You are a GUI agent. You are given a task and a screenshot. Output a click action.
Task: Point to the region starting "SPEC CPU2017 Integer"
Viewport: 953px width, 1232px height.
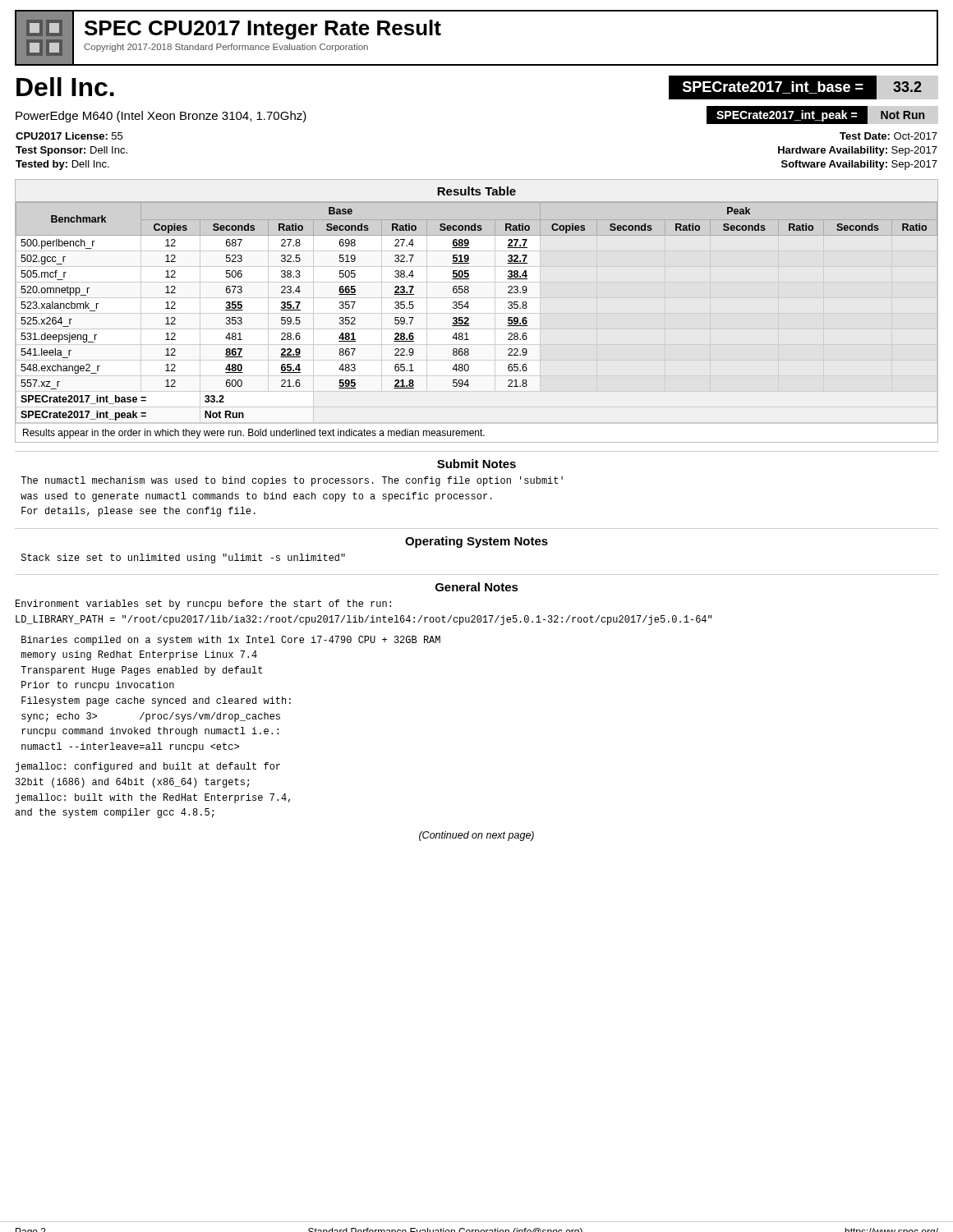tap(262, 28)
